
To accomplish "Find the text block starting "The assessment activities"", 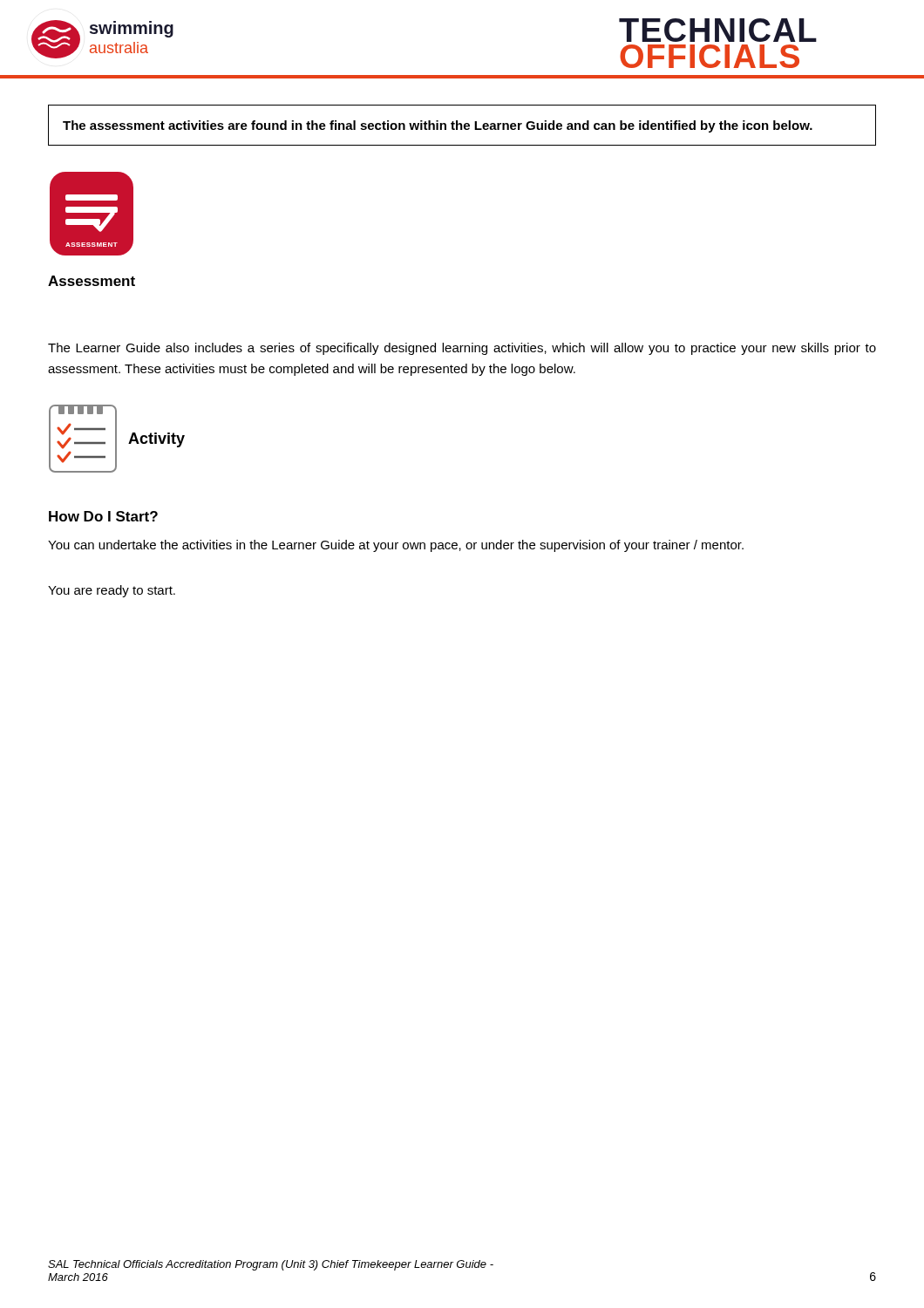I will point(462,125).
